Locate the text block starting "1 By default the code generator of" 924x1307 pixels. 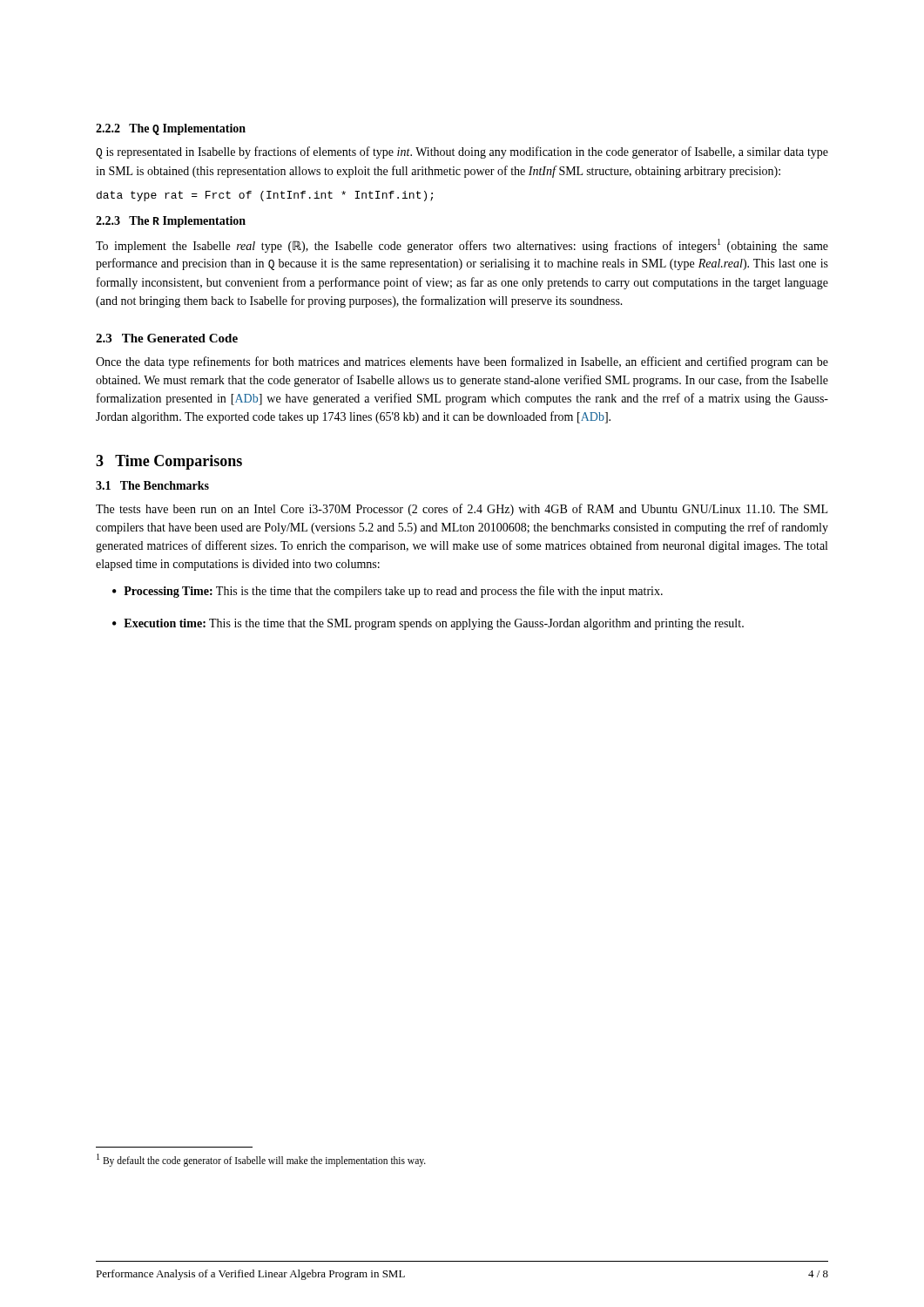(261, 1159)
